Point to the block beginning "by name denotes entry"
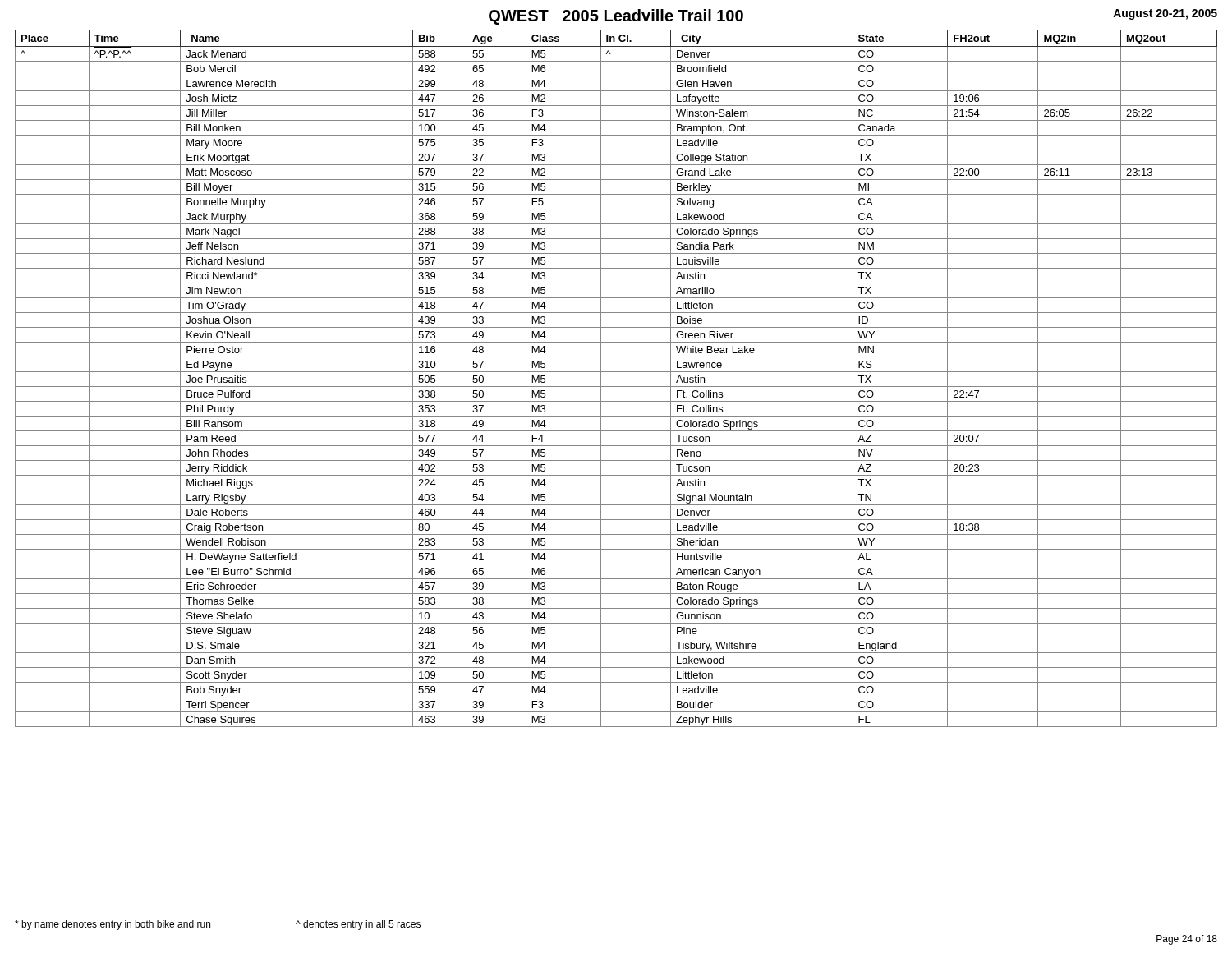The image size is (1232, 953). (x=113, y=924)
